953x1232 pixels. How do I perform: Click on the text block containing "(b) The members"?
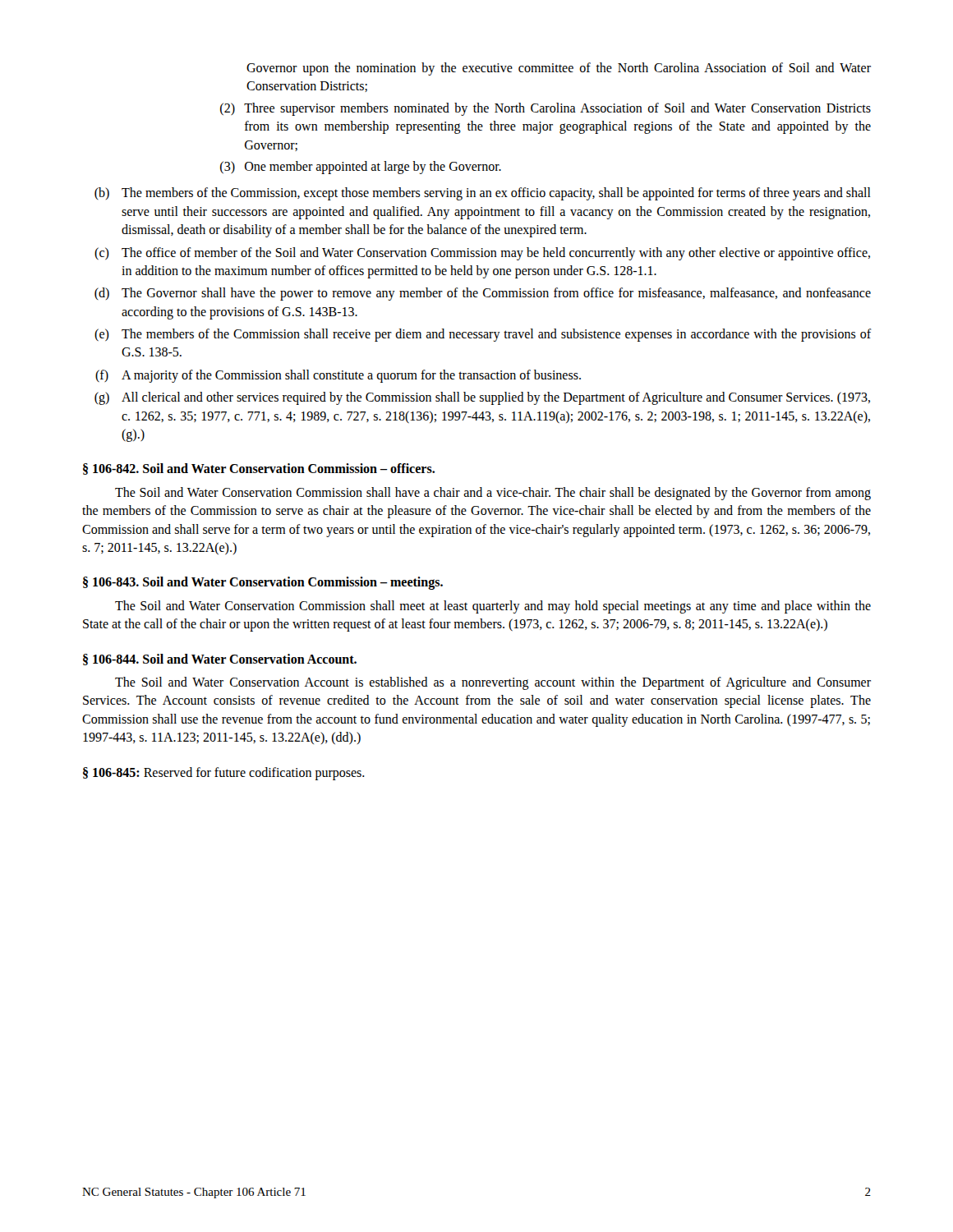tap(476, 212)
